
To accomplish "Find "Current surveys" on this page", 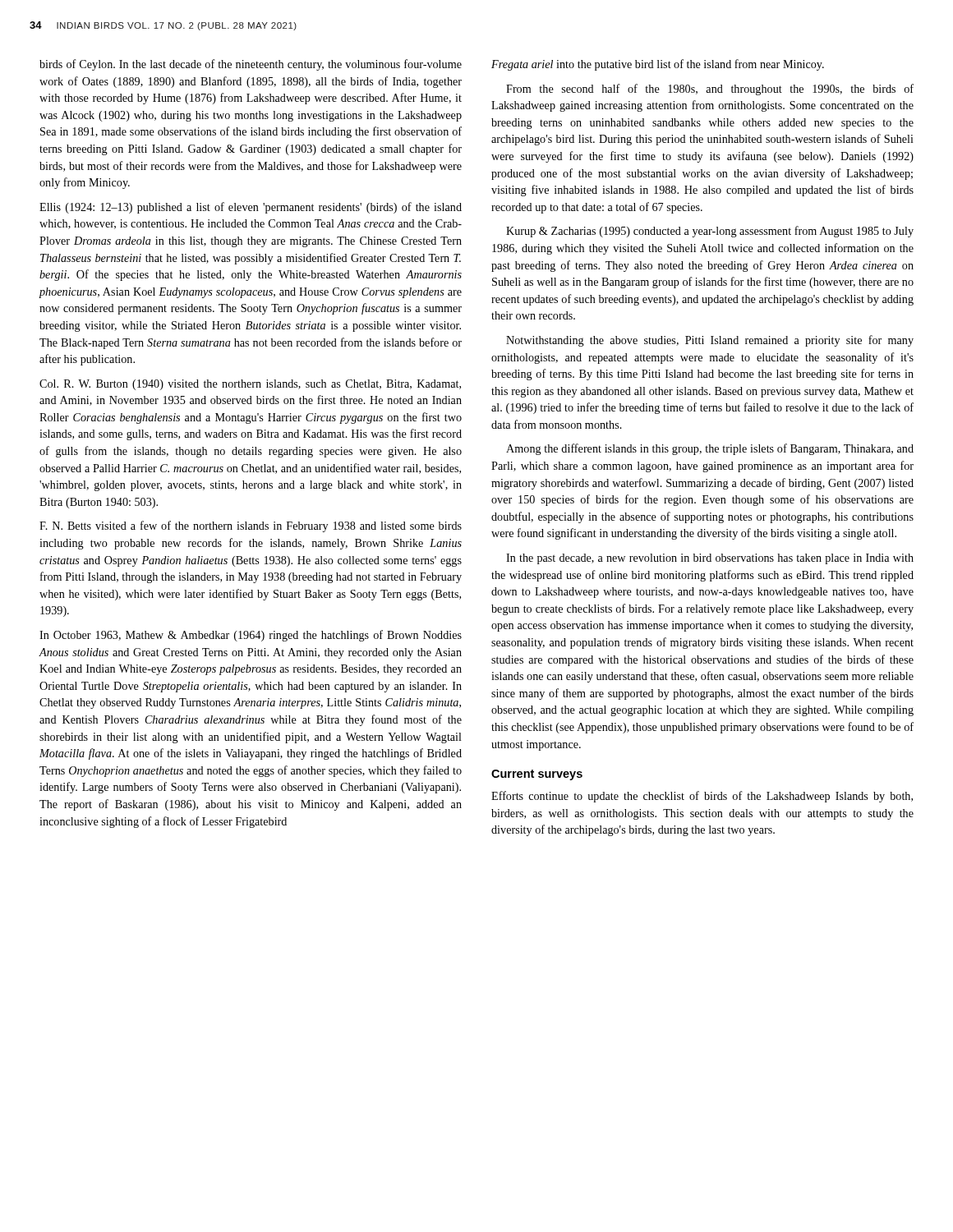I will 537,775.
